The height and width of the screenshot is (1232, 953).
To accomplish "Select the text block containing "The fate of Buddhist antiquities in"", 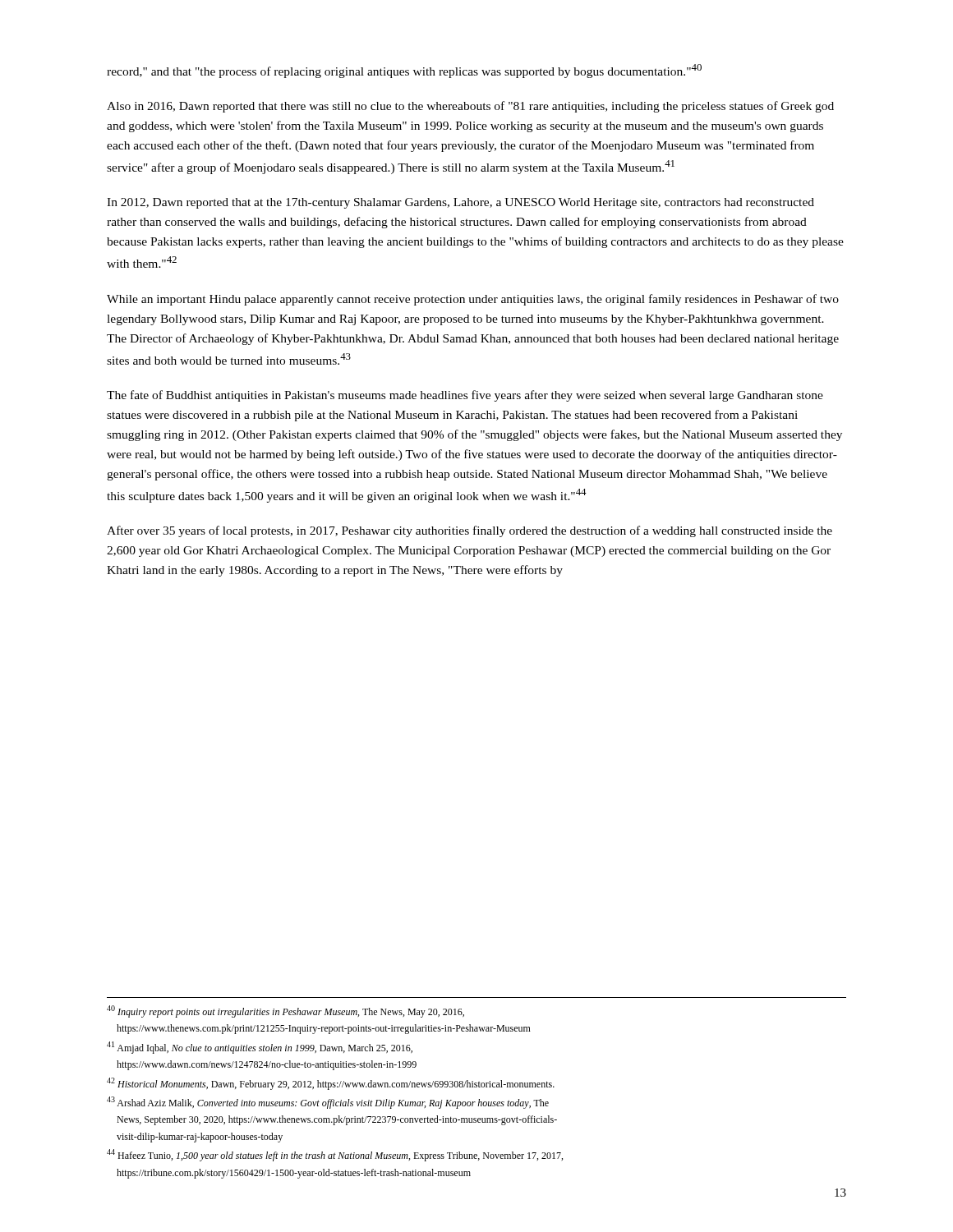I will [x=475, y=445].
